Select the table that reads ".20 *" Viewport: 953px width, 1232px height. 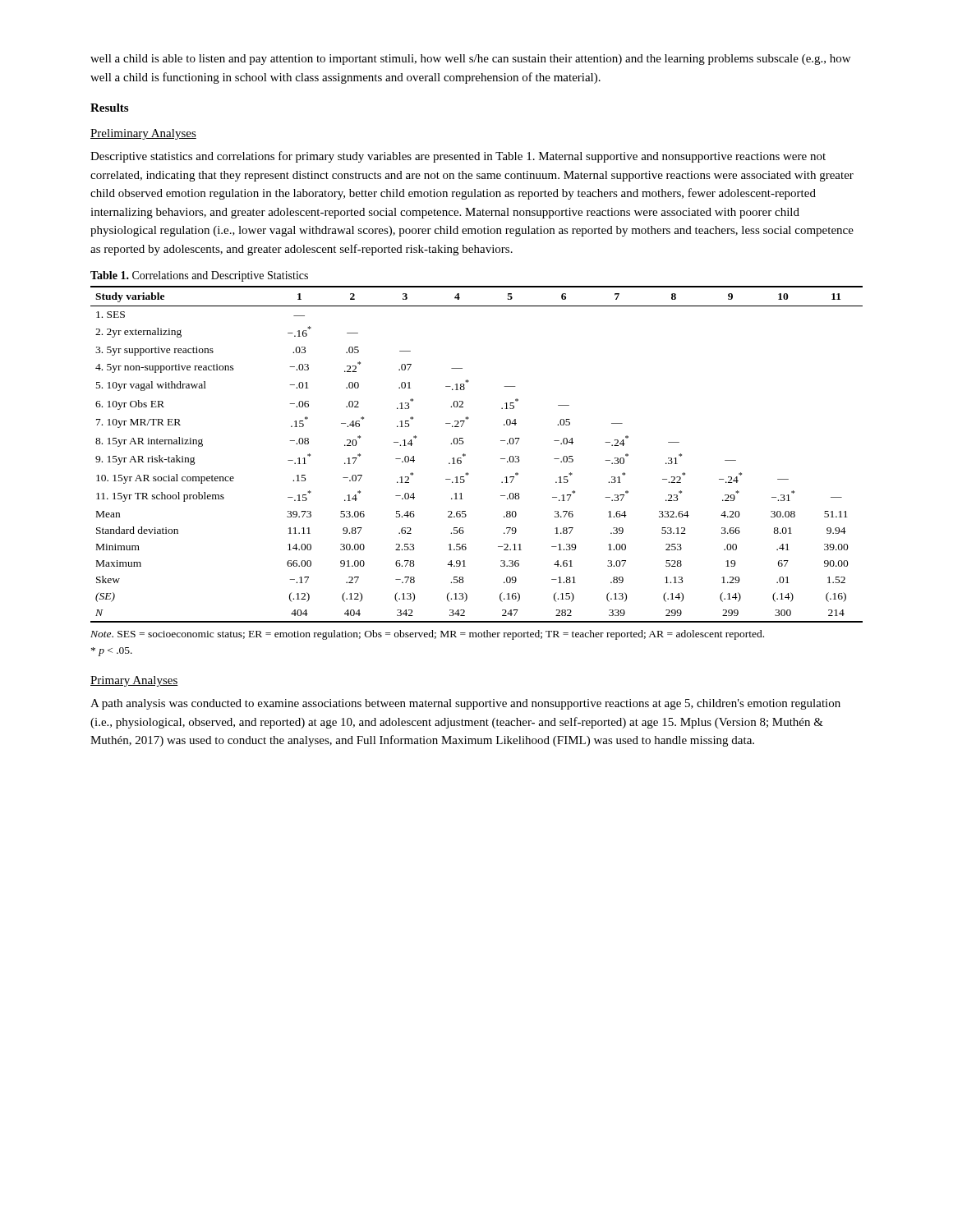(476, 454)
